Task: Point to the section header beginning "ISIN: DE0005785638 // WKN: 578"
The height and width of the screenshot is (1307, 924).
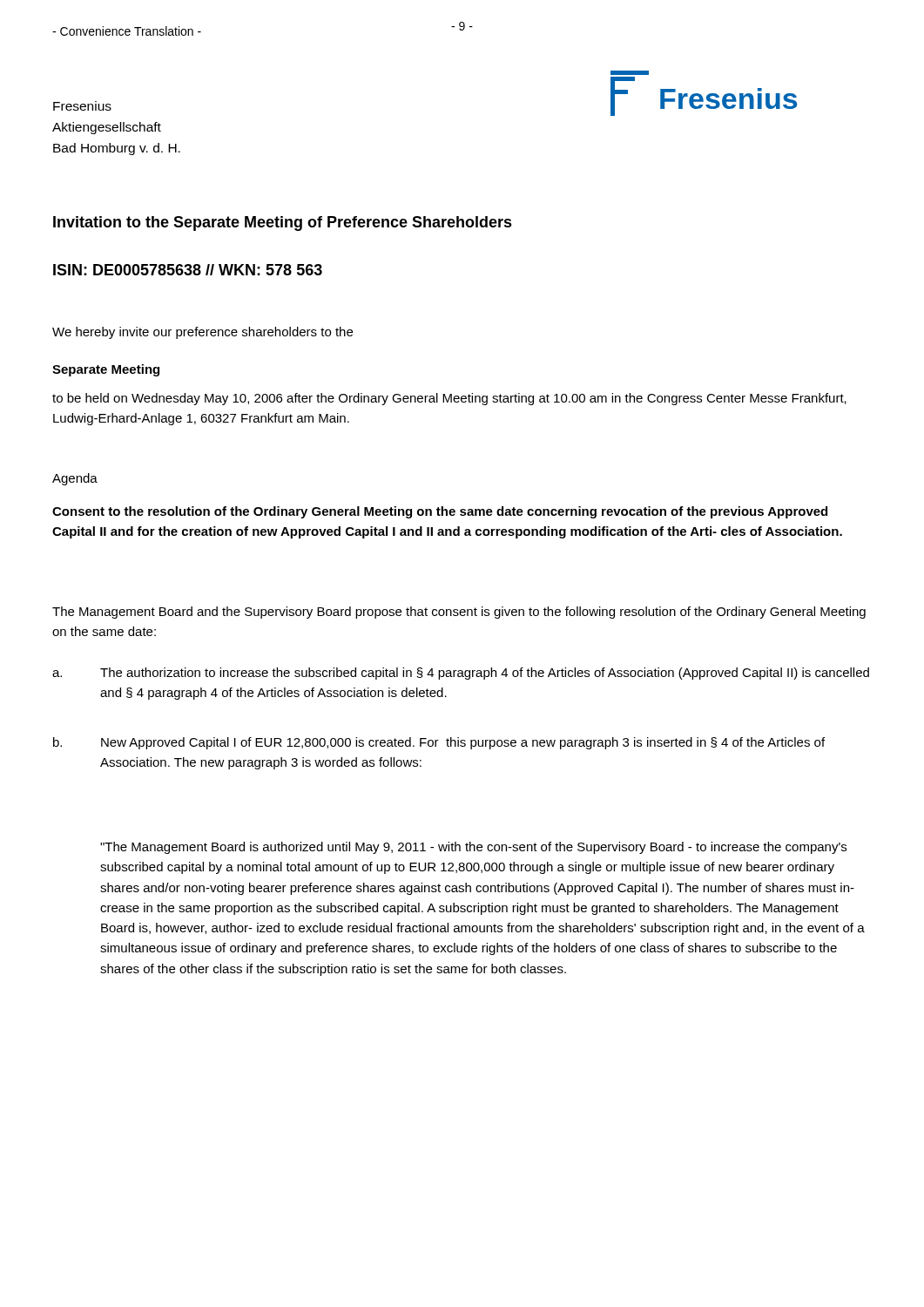Action: click(x=187, y=270)
